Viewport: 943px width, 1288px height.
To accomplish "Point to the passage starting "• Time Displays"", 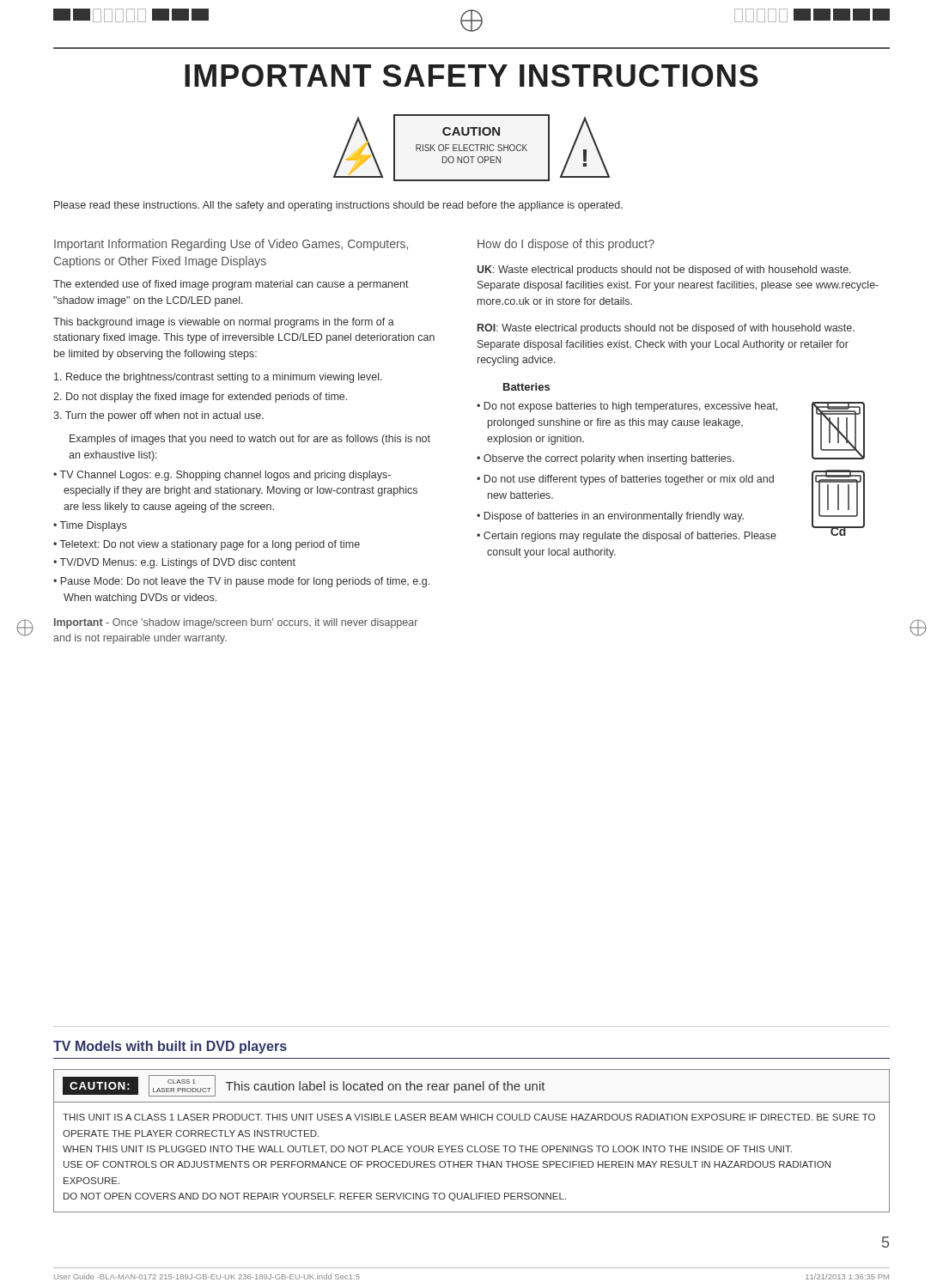I will pyautogui.click(x=90, y=525).
